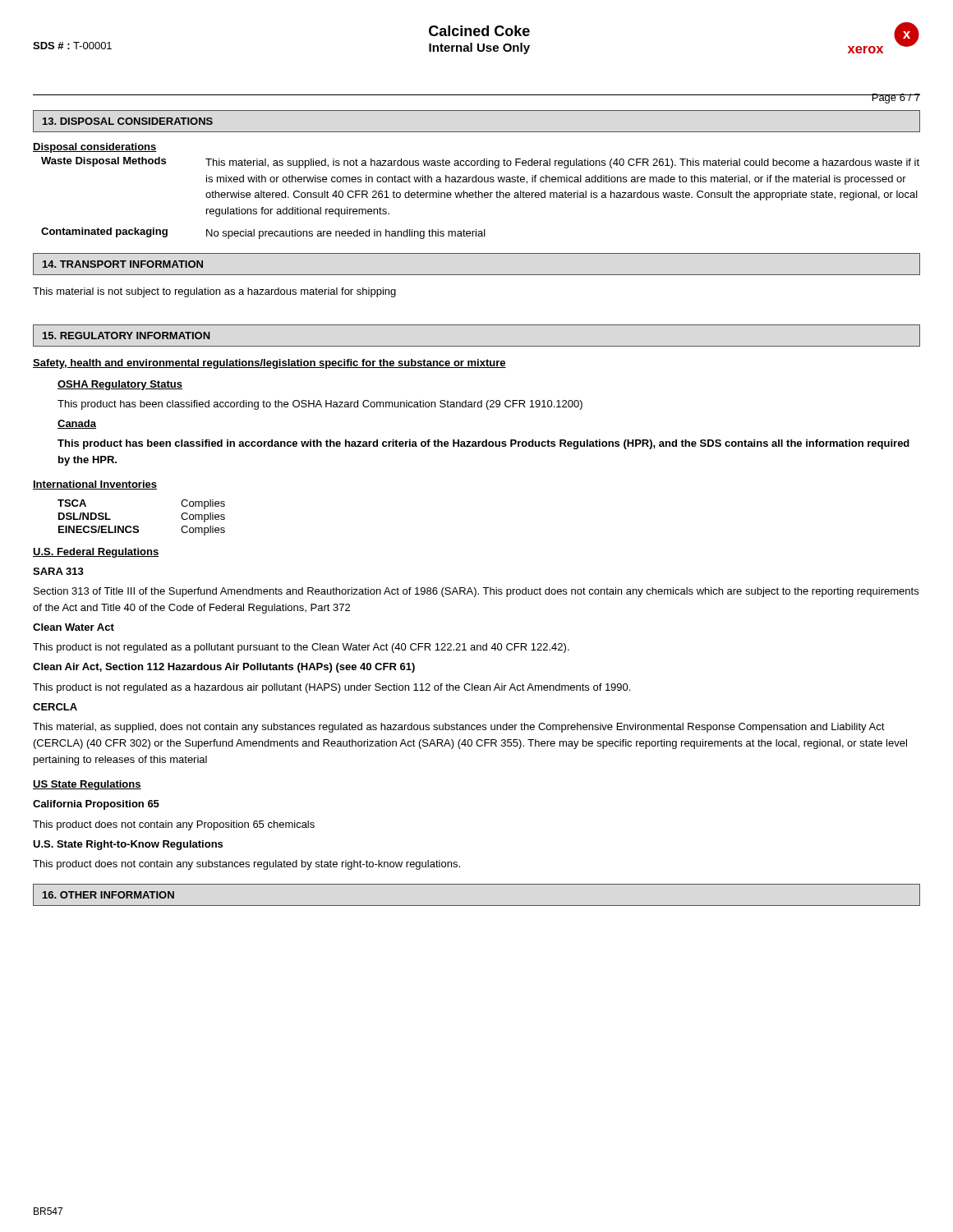
Task: Click the passage that begins "OSHA Regulatory Status This product has been"
Action: [120, 385]
